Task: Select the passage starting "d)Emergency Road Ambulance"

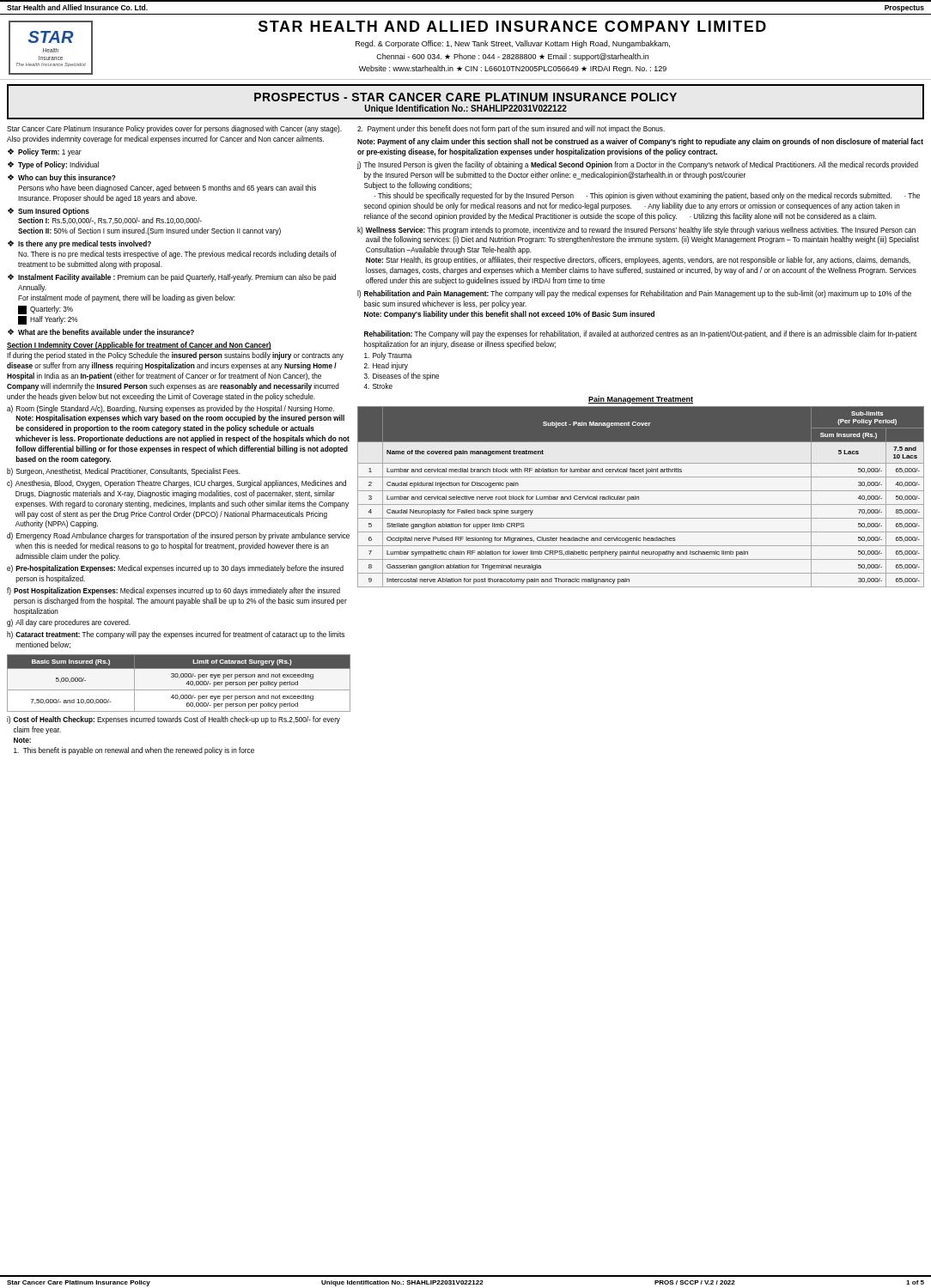Action: pyautogui.click(x=179, y=547)
